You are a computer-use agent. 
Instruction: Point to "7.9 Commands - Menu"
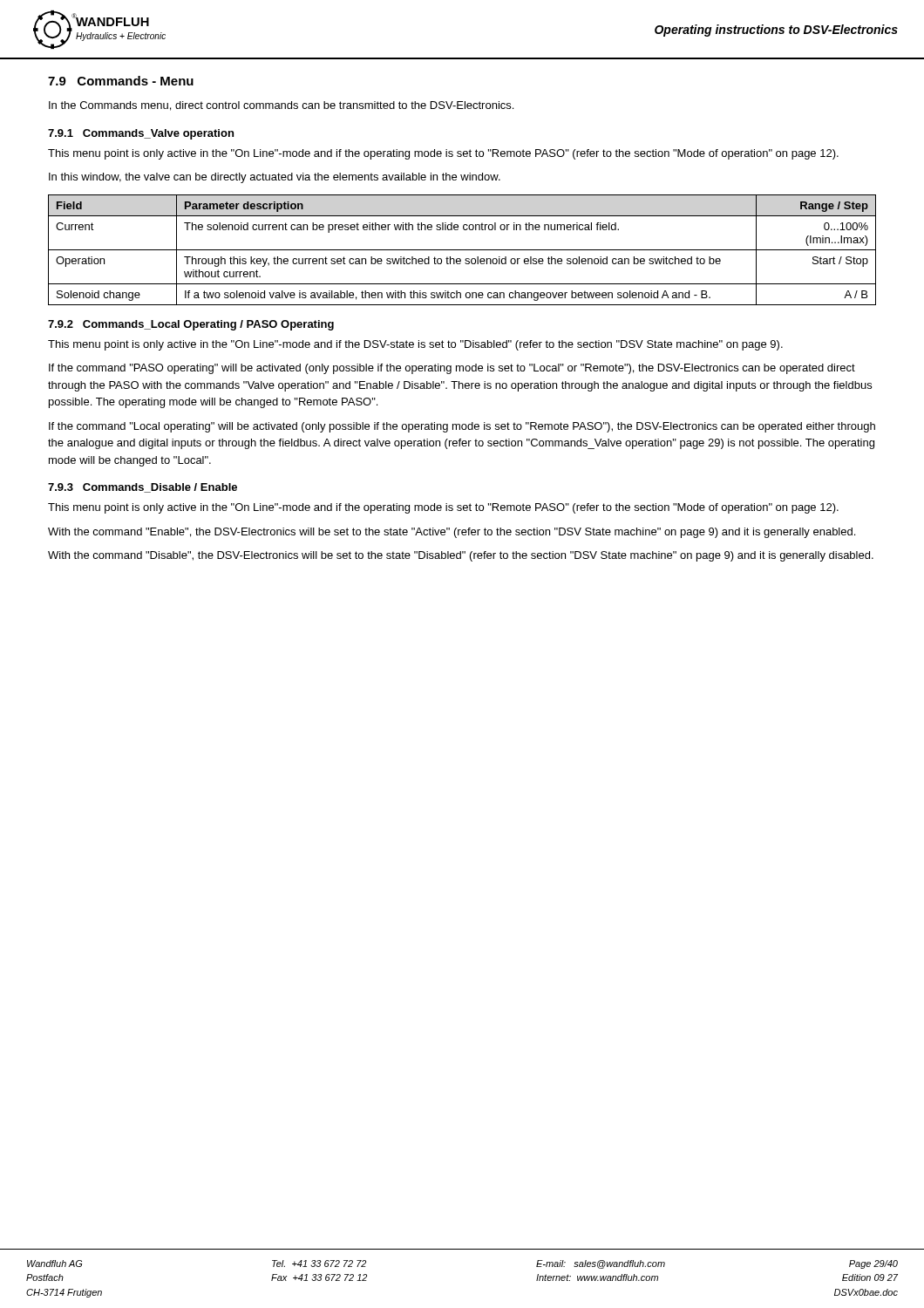[x=121, y=81]
